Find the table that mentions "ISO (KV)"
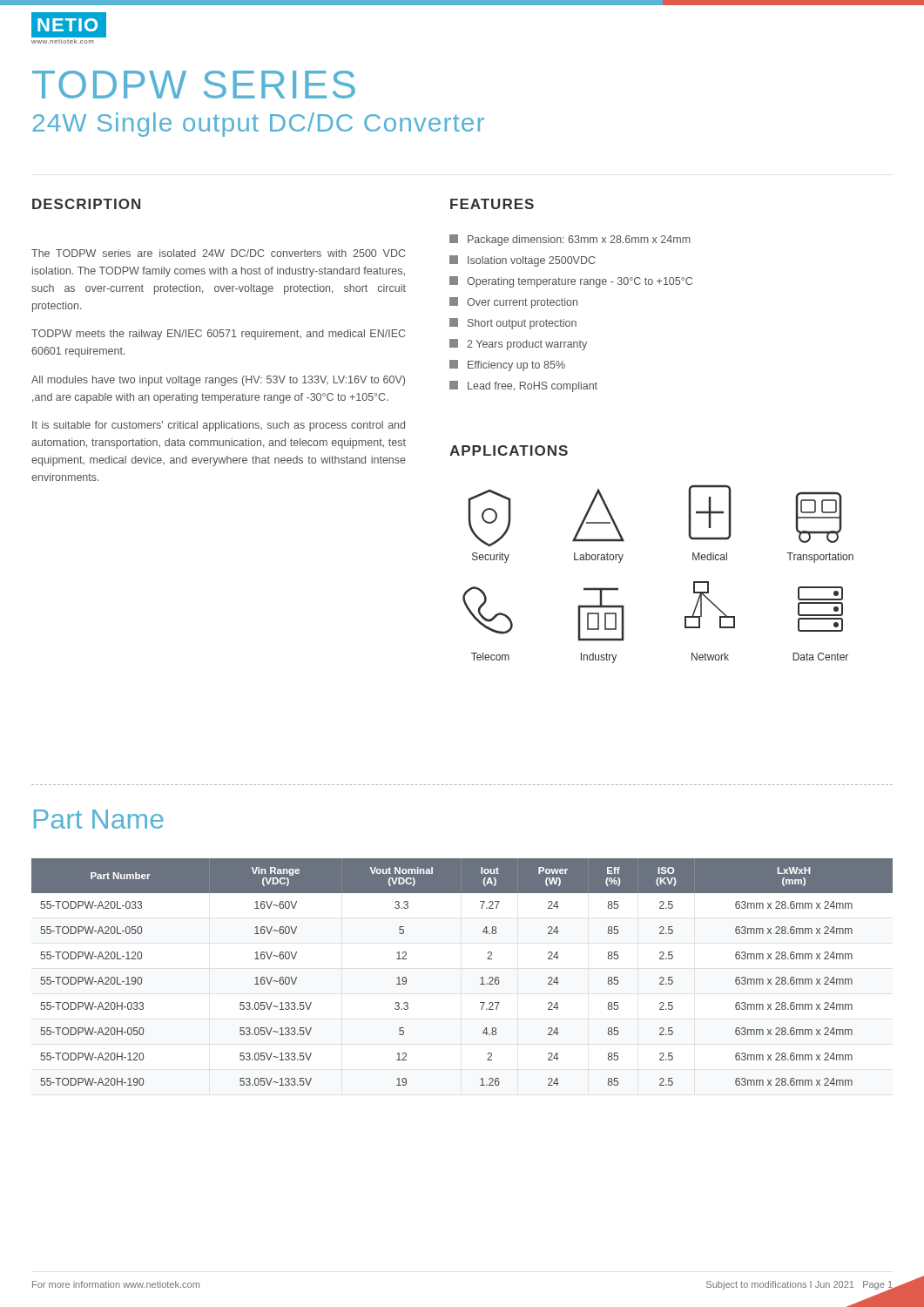 [462, 977]
